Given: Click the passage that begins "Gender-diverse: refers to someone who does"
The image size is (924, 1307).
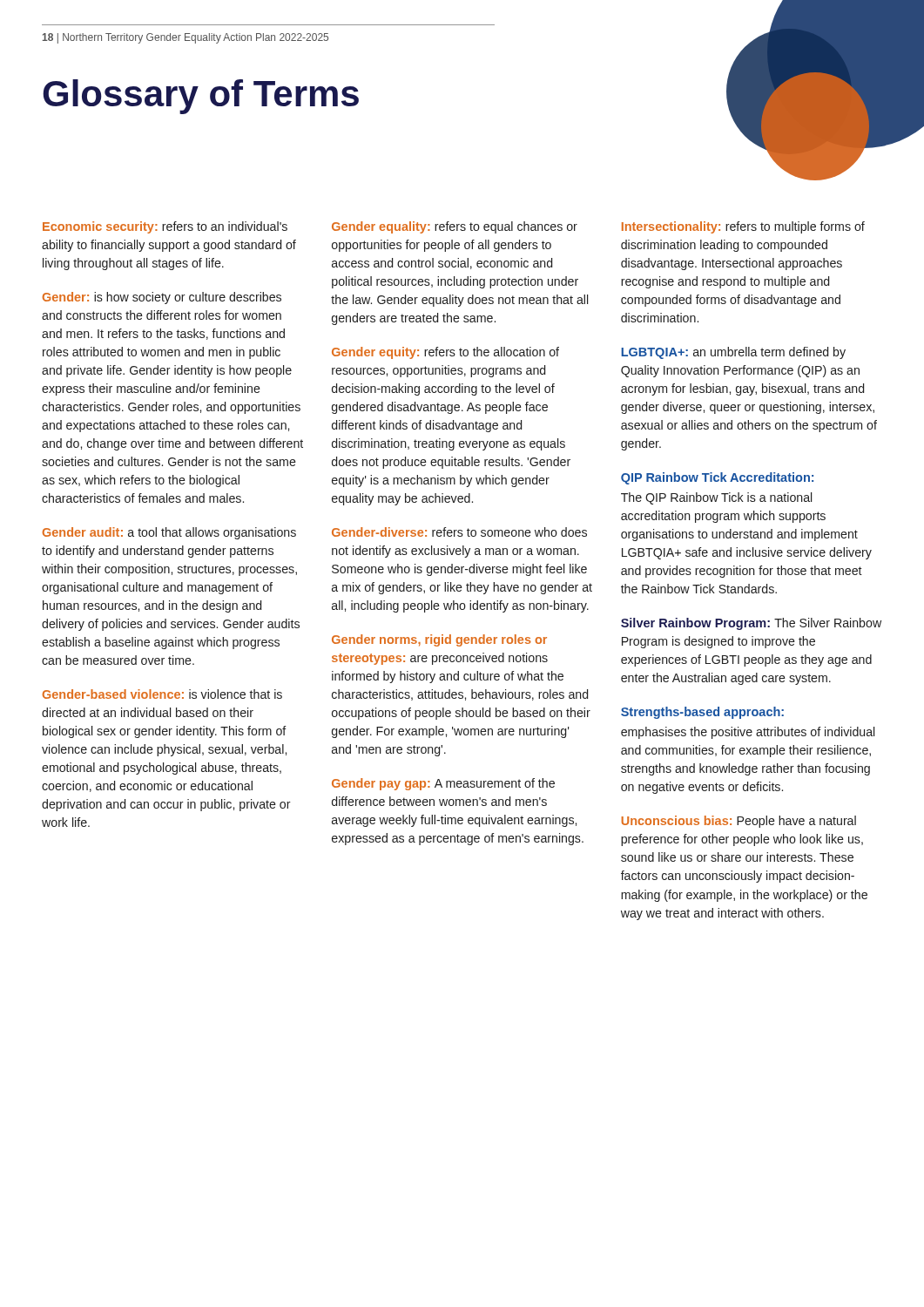Looking at the screenshot, I should [462, 569].
